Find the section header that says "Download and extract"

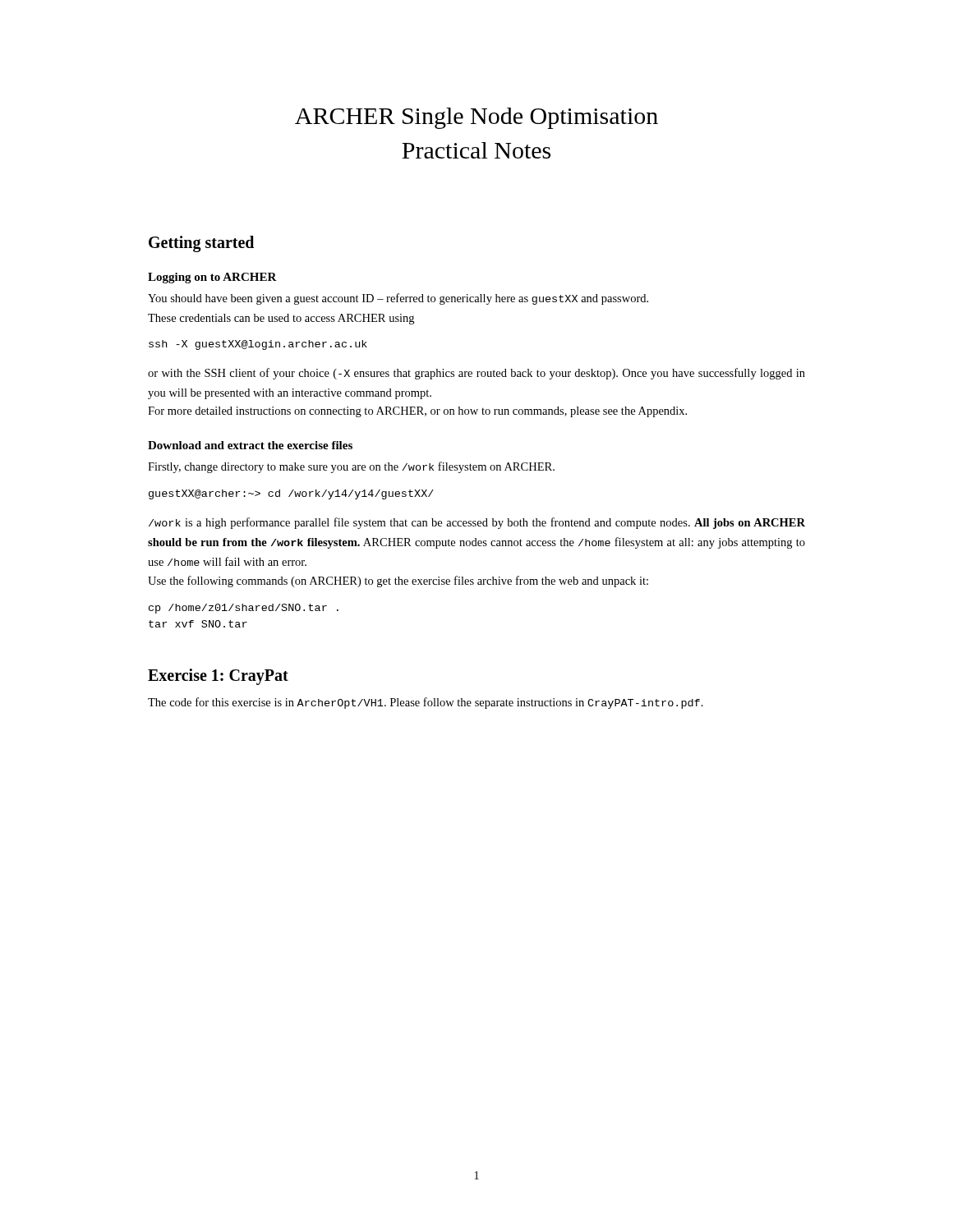click(x=250, y=445)
